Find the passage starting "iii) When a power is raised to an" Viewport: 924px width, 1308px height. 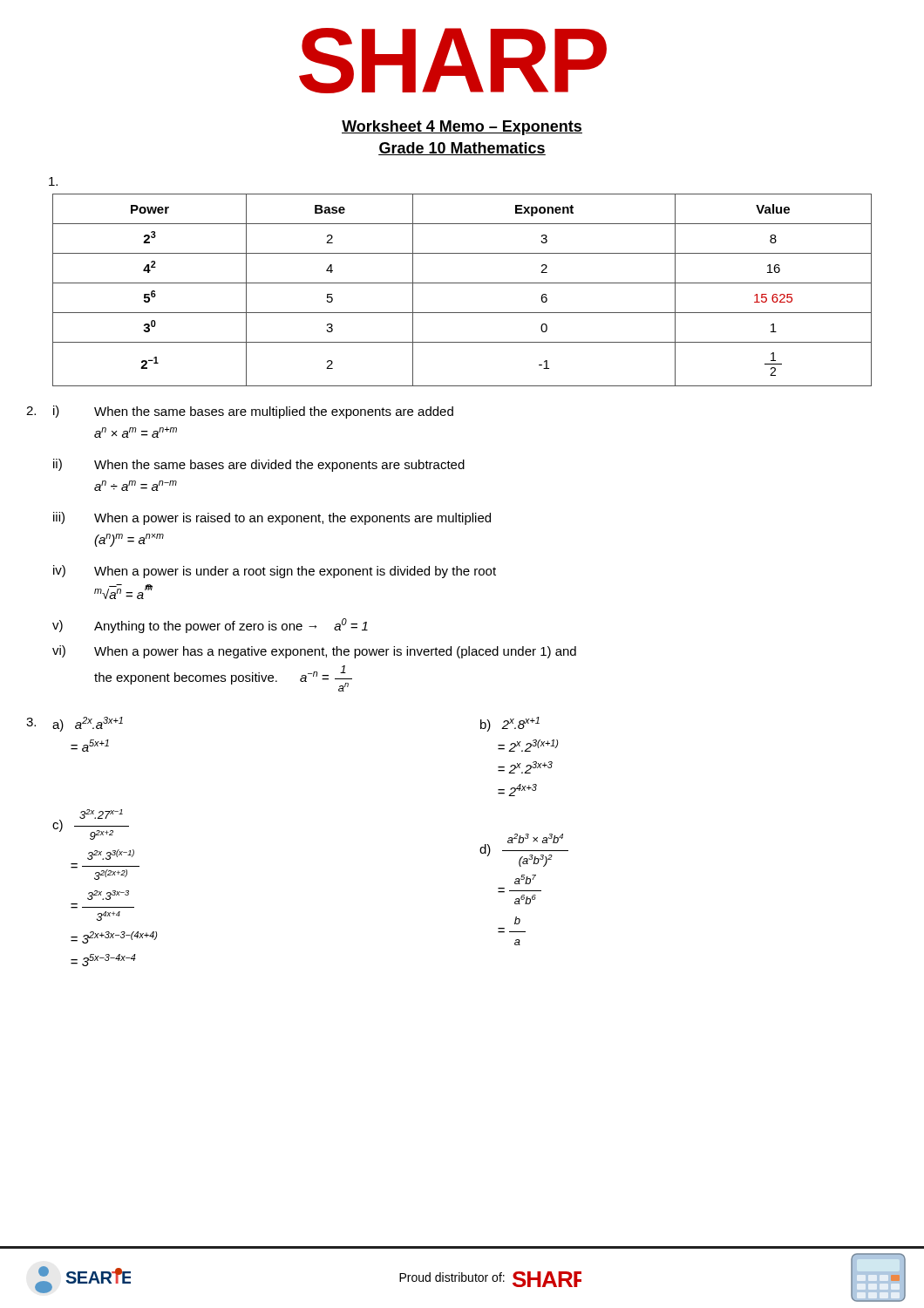point(475,532)
